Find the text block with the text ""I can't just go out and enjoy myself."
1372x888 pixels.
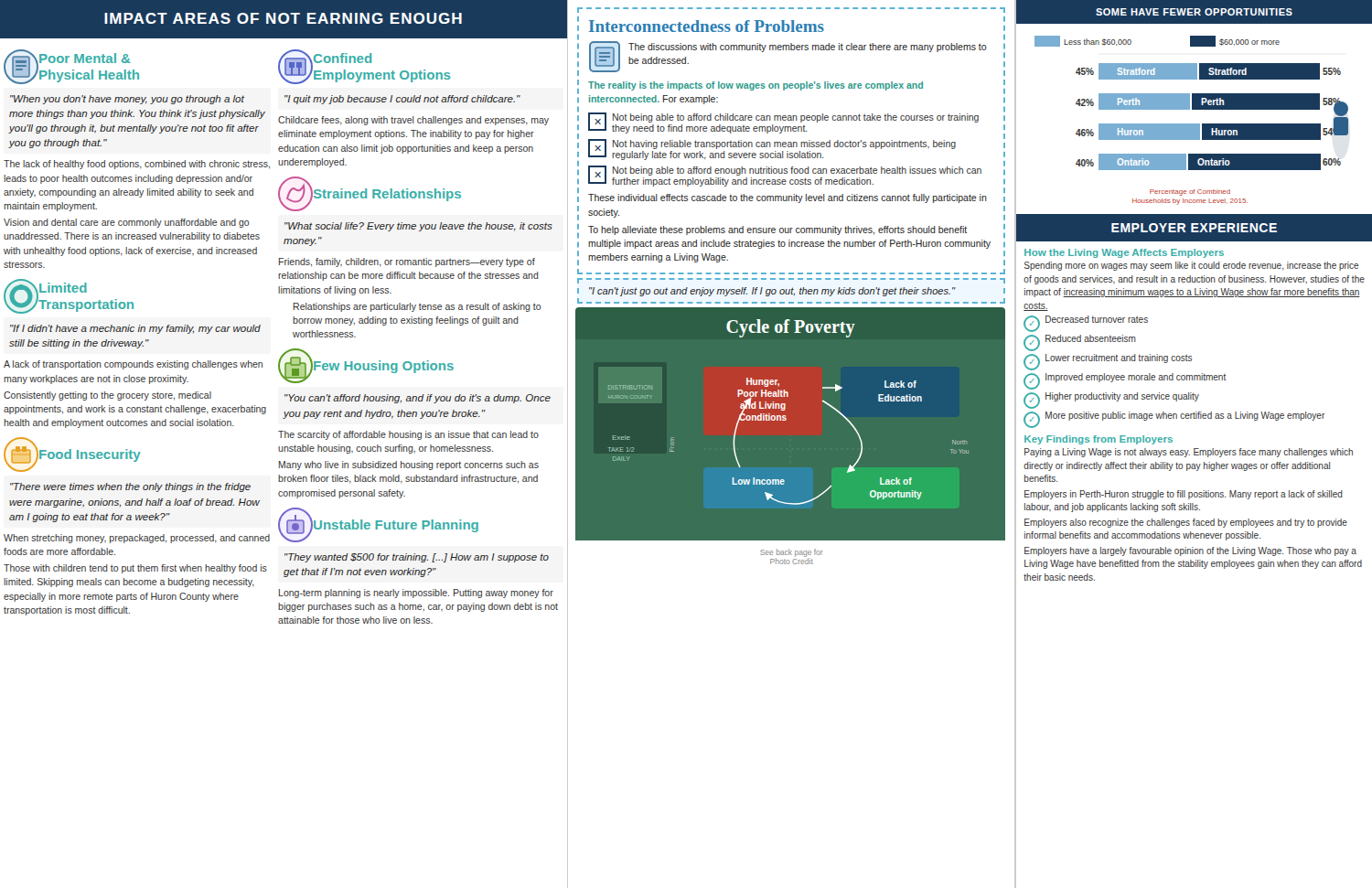[x=771, y=290]
